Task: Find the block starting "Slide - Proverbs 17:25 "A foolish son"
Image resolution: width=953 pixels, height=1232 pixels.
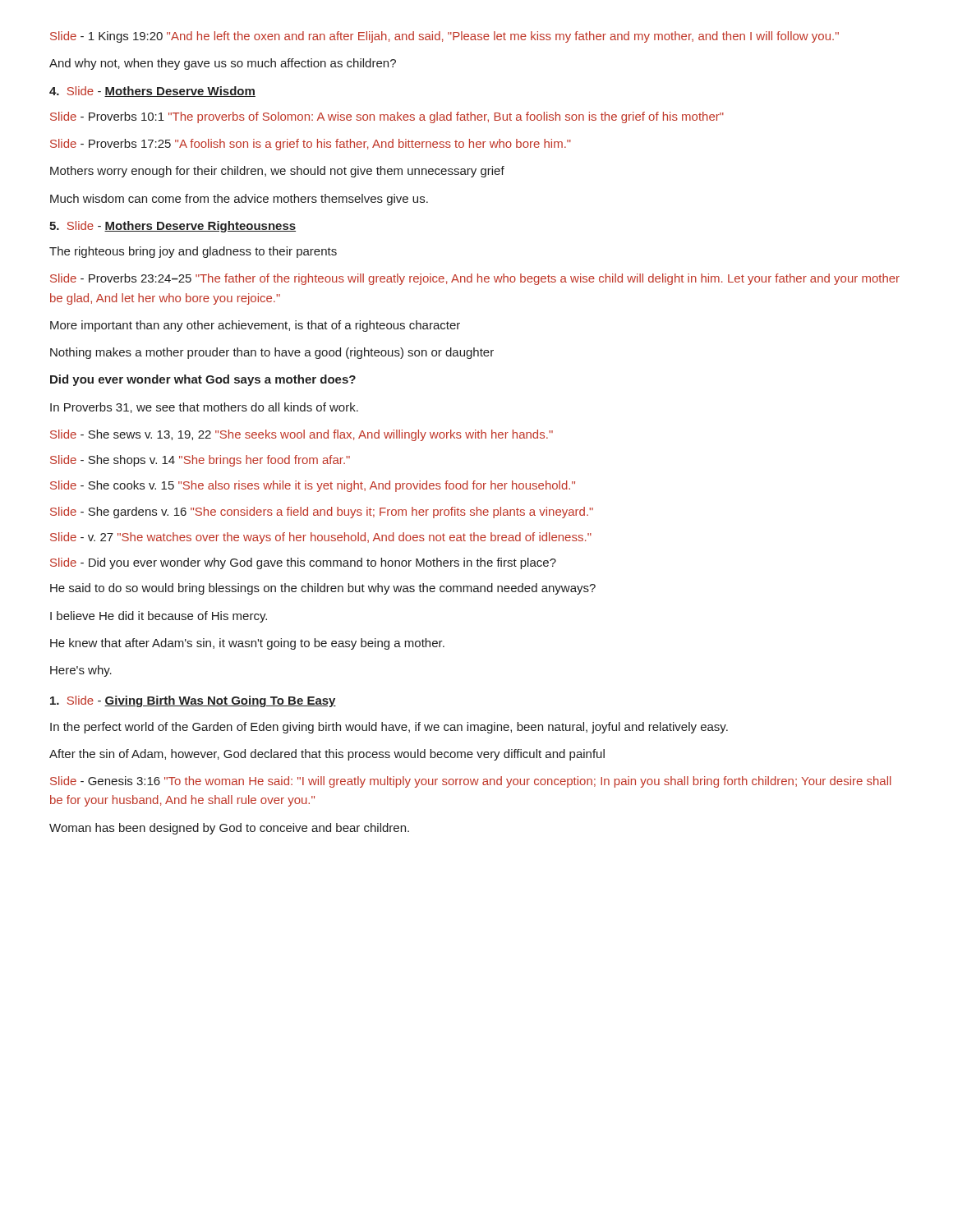Action: pos(310,143)
